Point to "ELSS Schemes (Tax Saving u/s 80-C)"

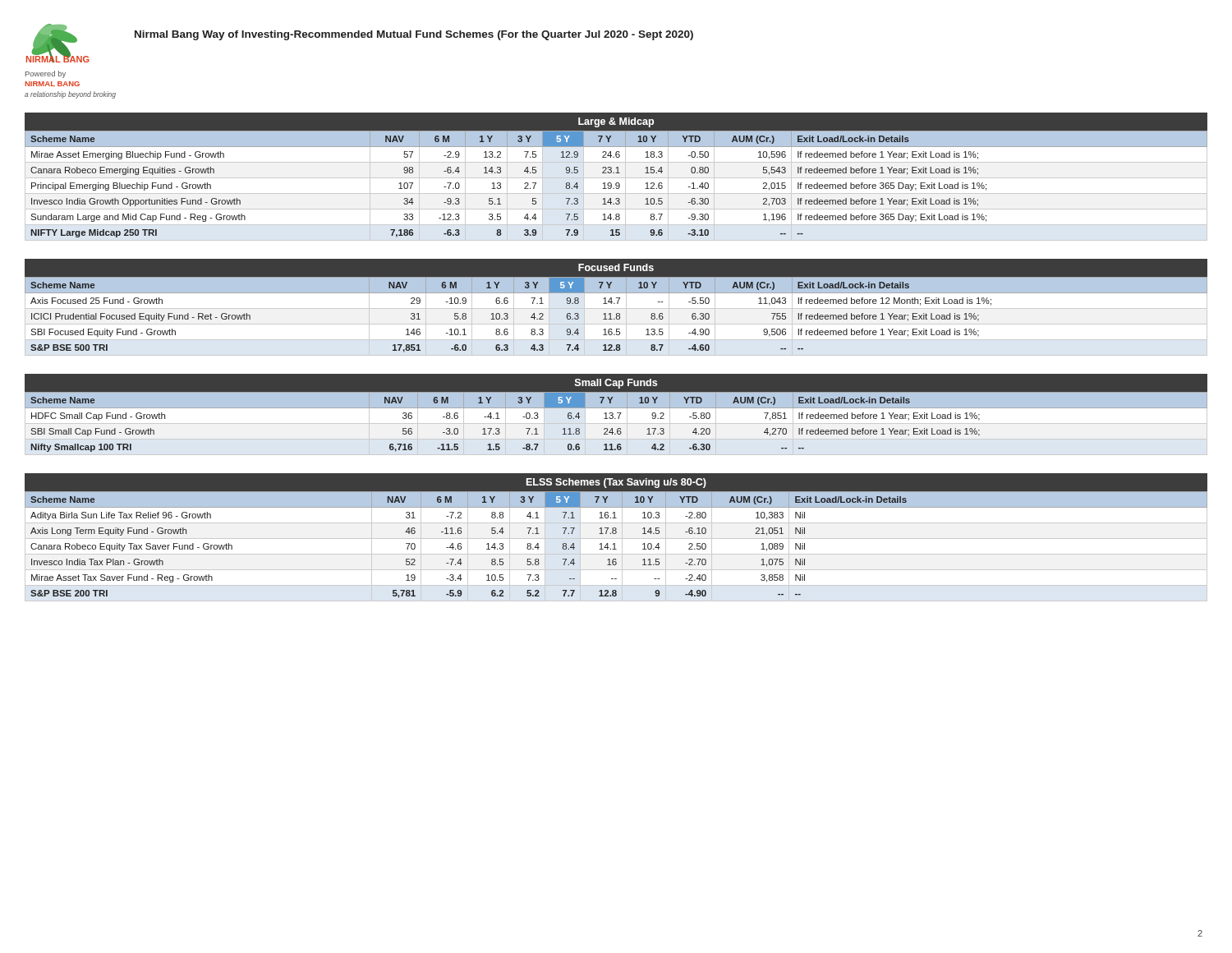coord(616,482)
